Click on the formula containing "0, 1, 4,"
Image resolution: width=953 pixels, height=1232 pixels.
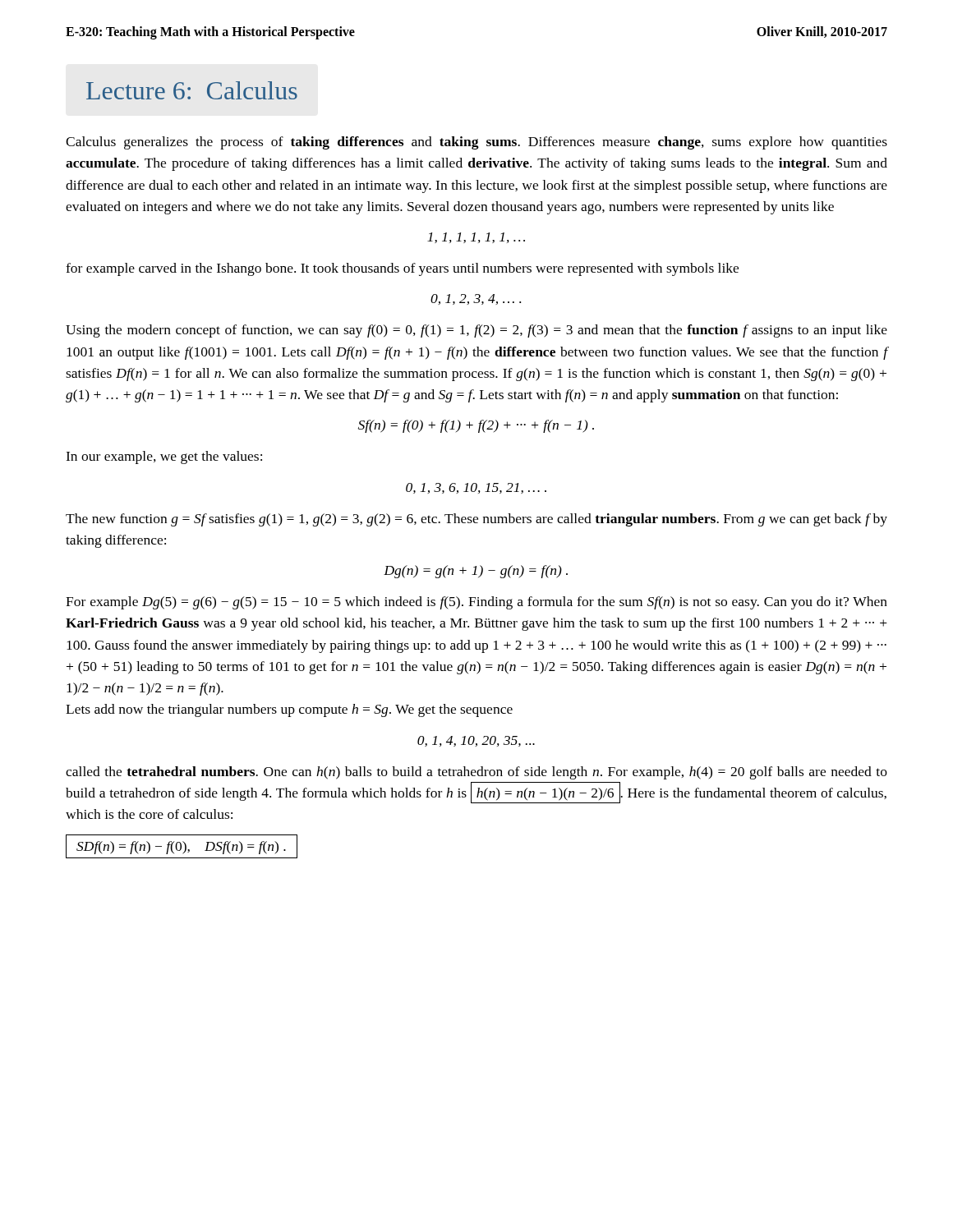(476, 740)
